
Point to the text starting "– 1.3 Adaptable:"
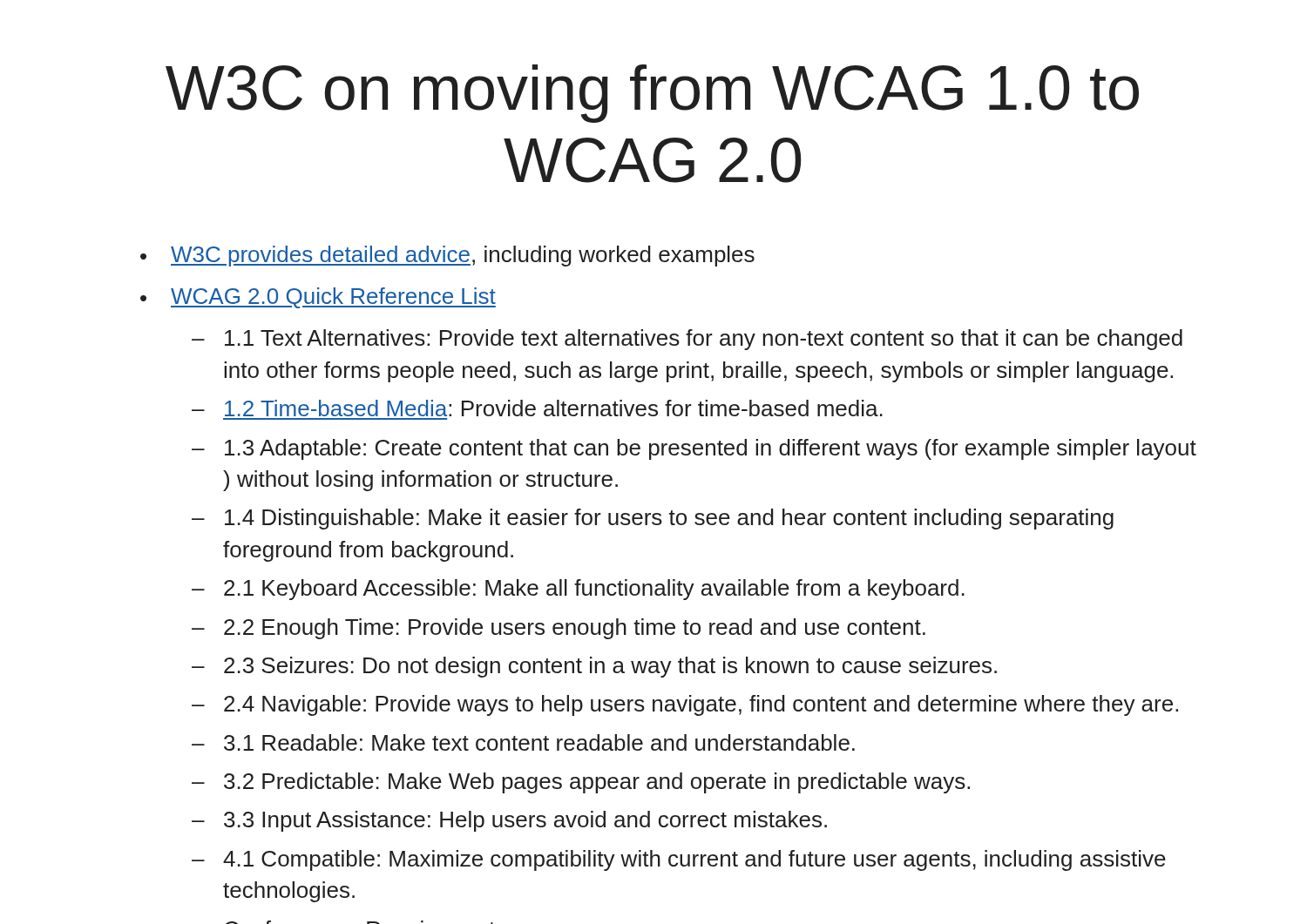697,463
